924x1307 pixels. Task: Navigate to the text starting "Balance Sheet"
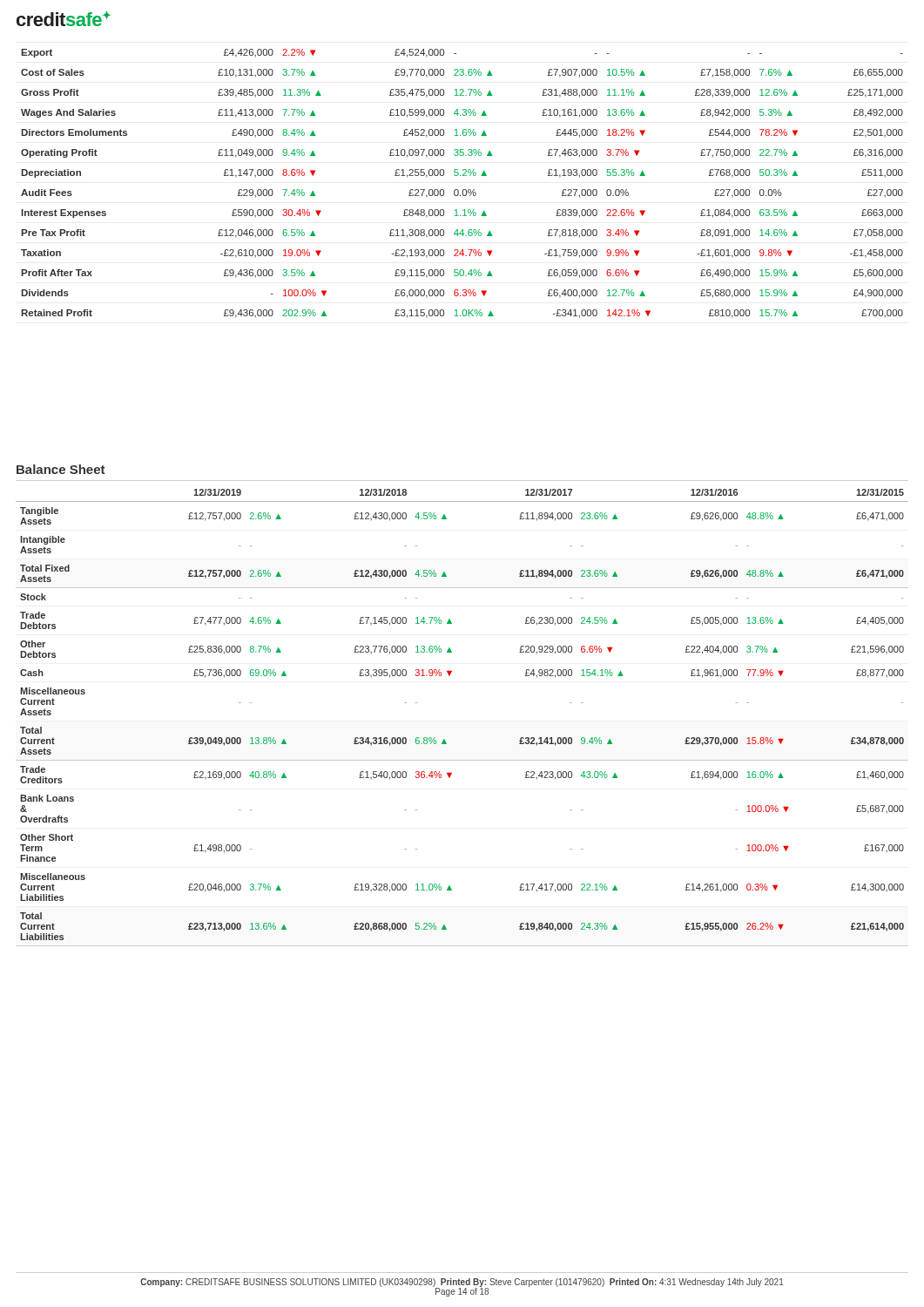(60, 469)
